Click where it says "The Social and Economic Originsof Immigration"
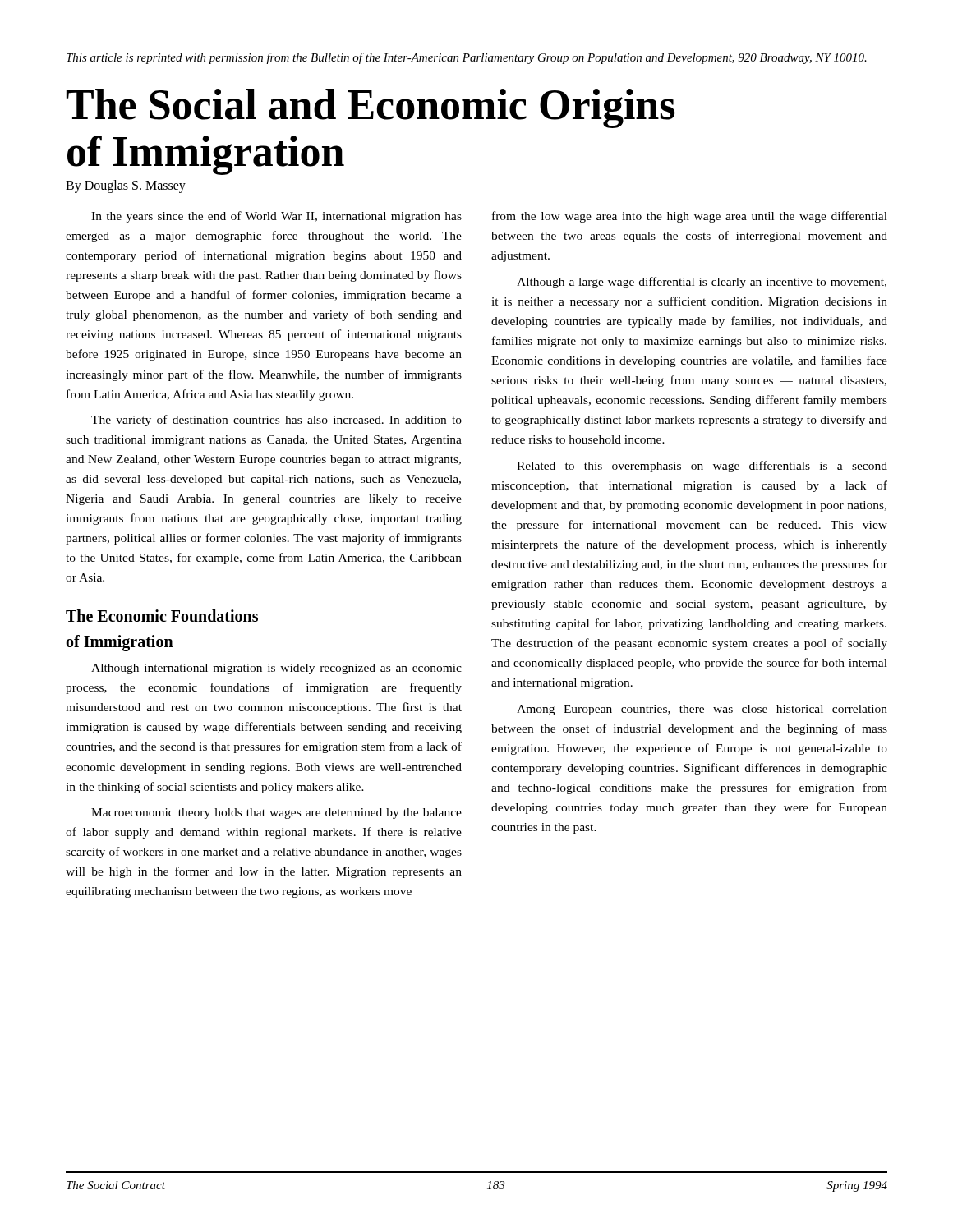953x1232 pixels. coord(371,128)
